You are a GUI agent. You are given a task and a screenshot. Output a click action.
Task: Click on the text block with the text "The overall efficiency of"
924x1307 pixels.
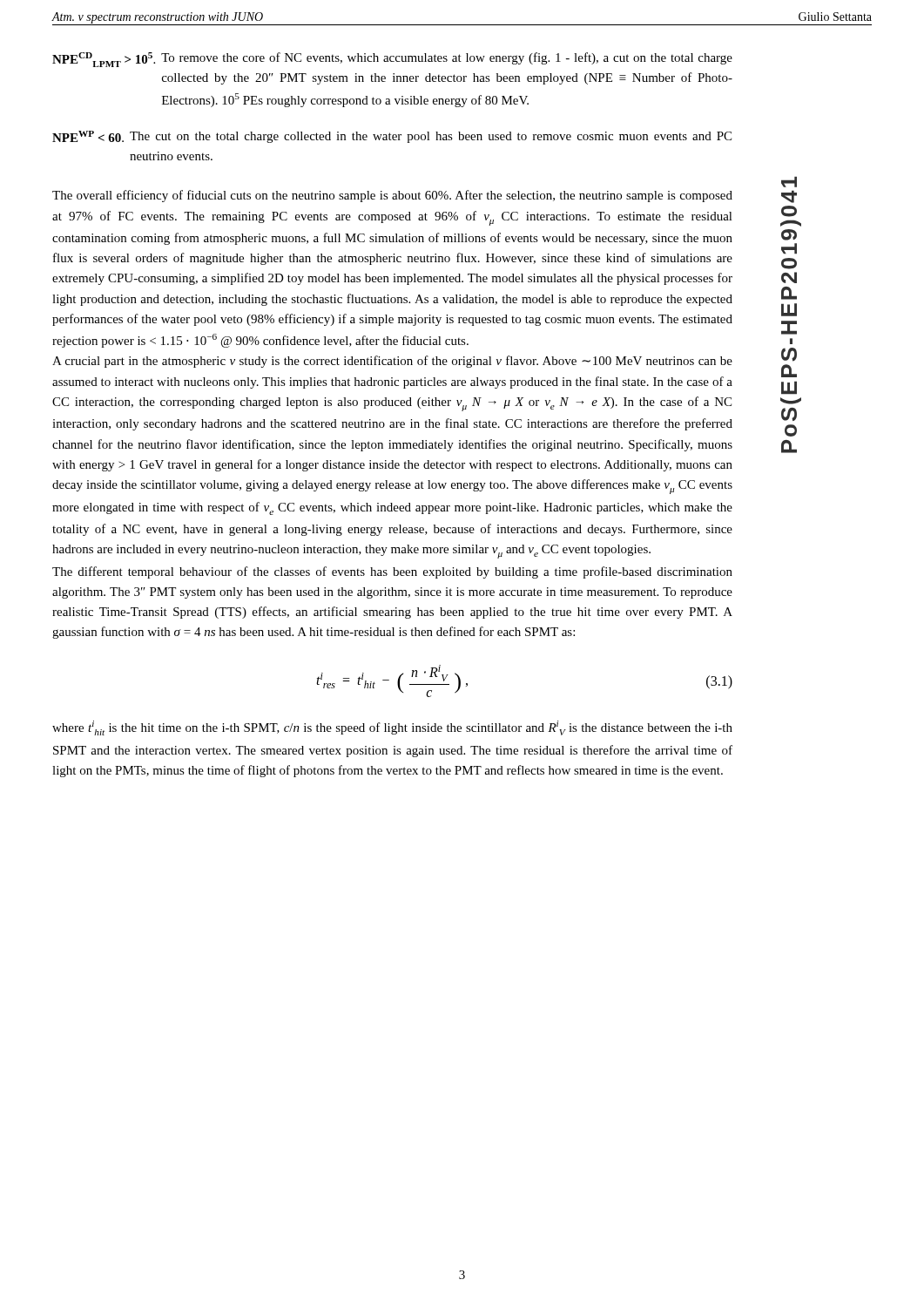coord(392,414)
